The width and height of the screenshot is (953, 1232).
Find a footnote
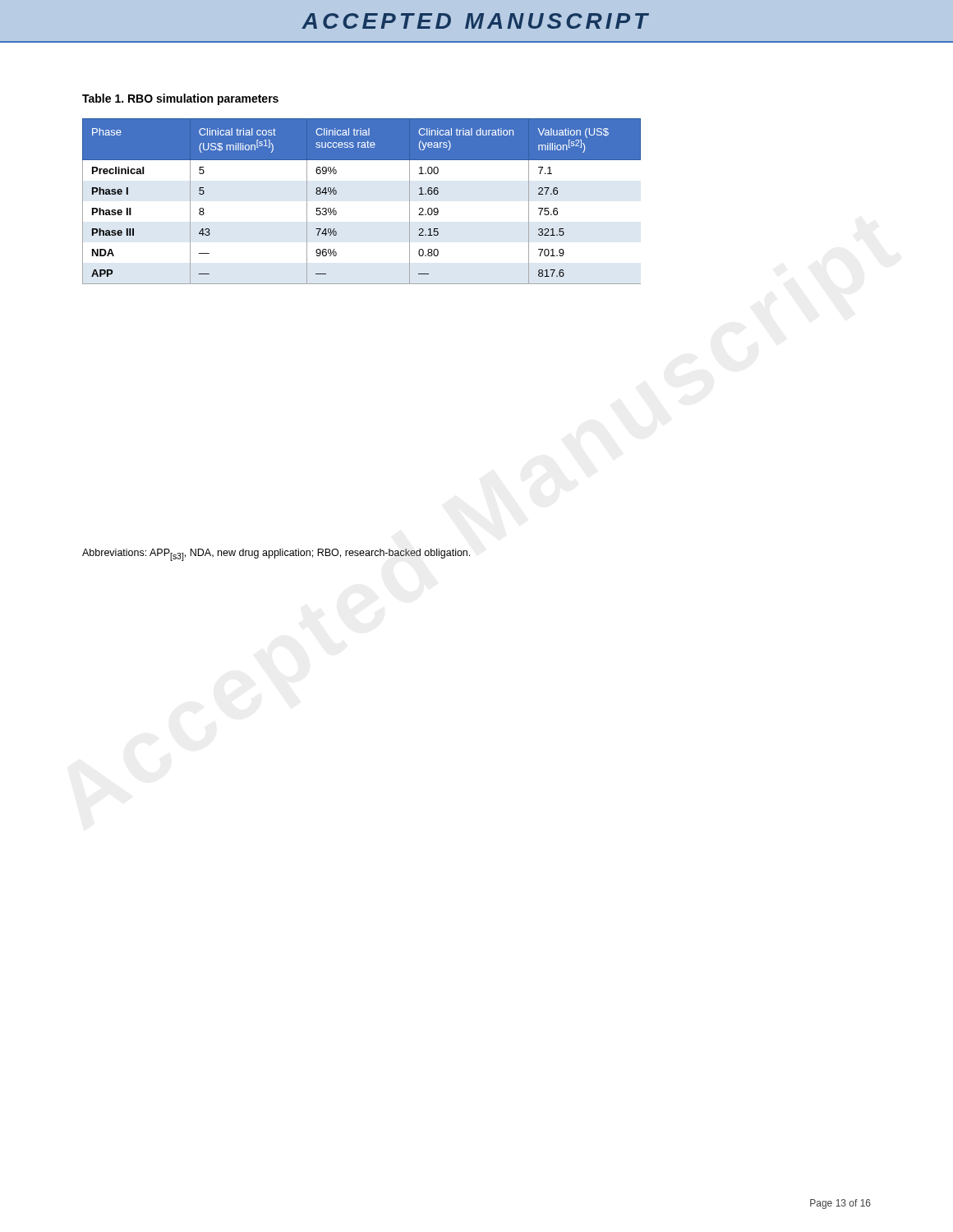(x=277, y=554)
